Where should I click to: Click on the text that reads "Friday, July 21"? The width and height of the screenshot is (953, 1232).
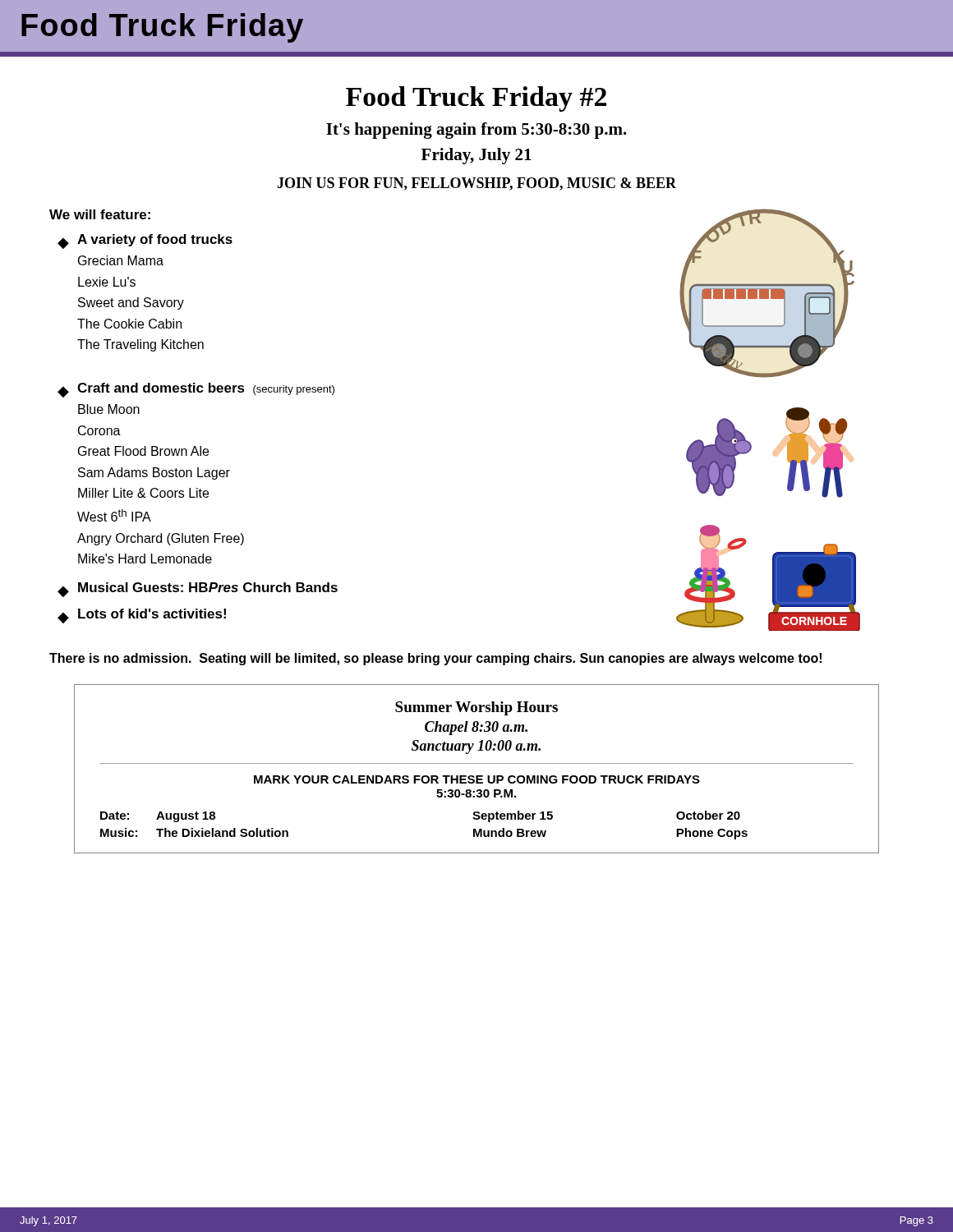(476, 154)
